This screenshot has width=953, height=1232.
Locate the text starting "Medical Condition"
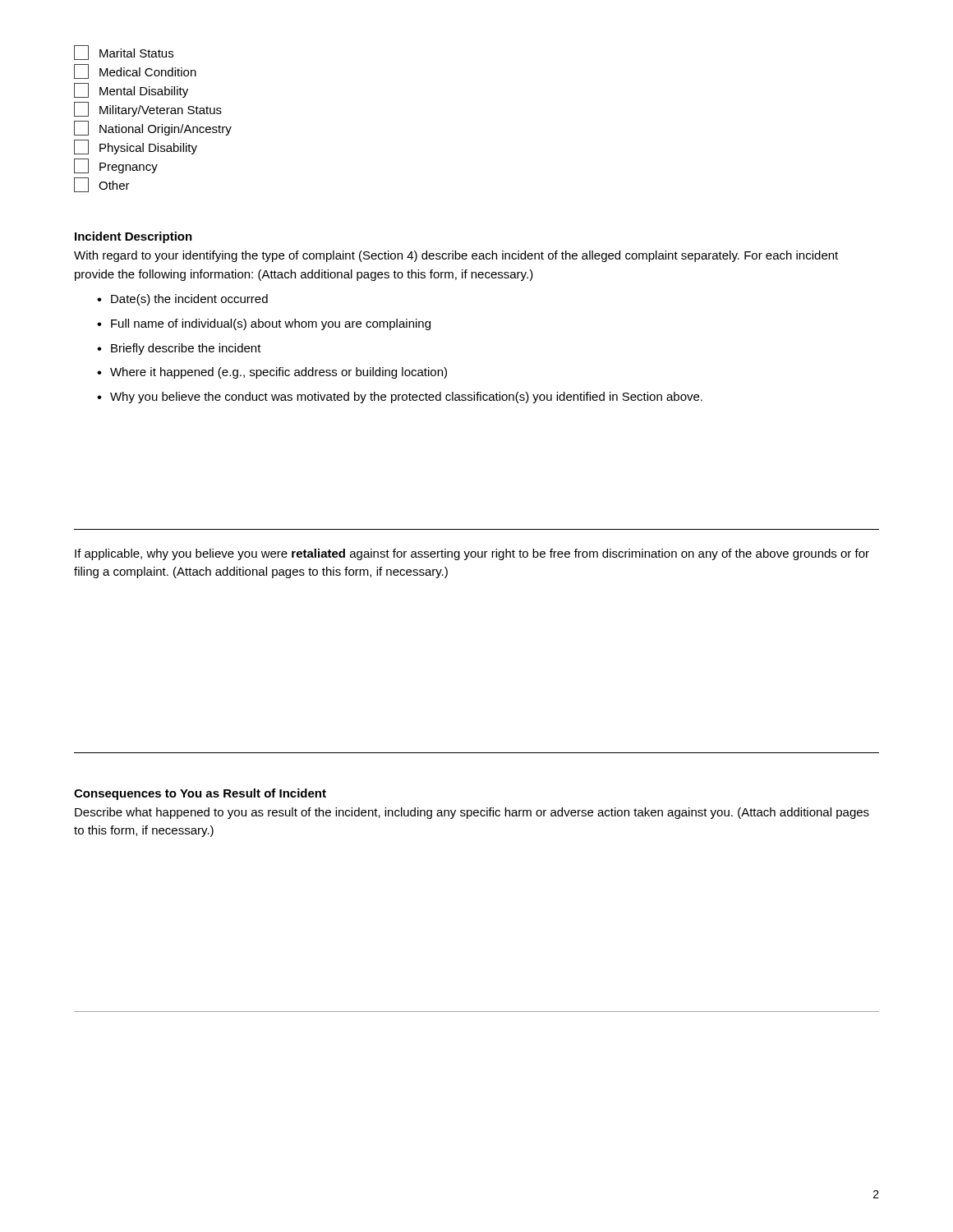click(x=135, y=71)
